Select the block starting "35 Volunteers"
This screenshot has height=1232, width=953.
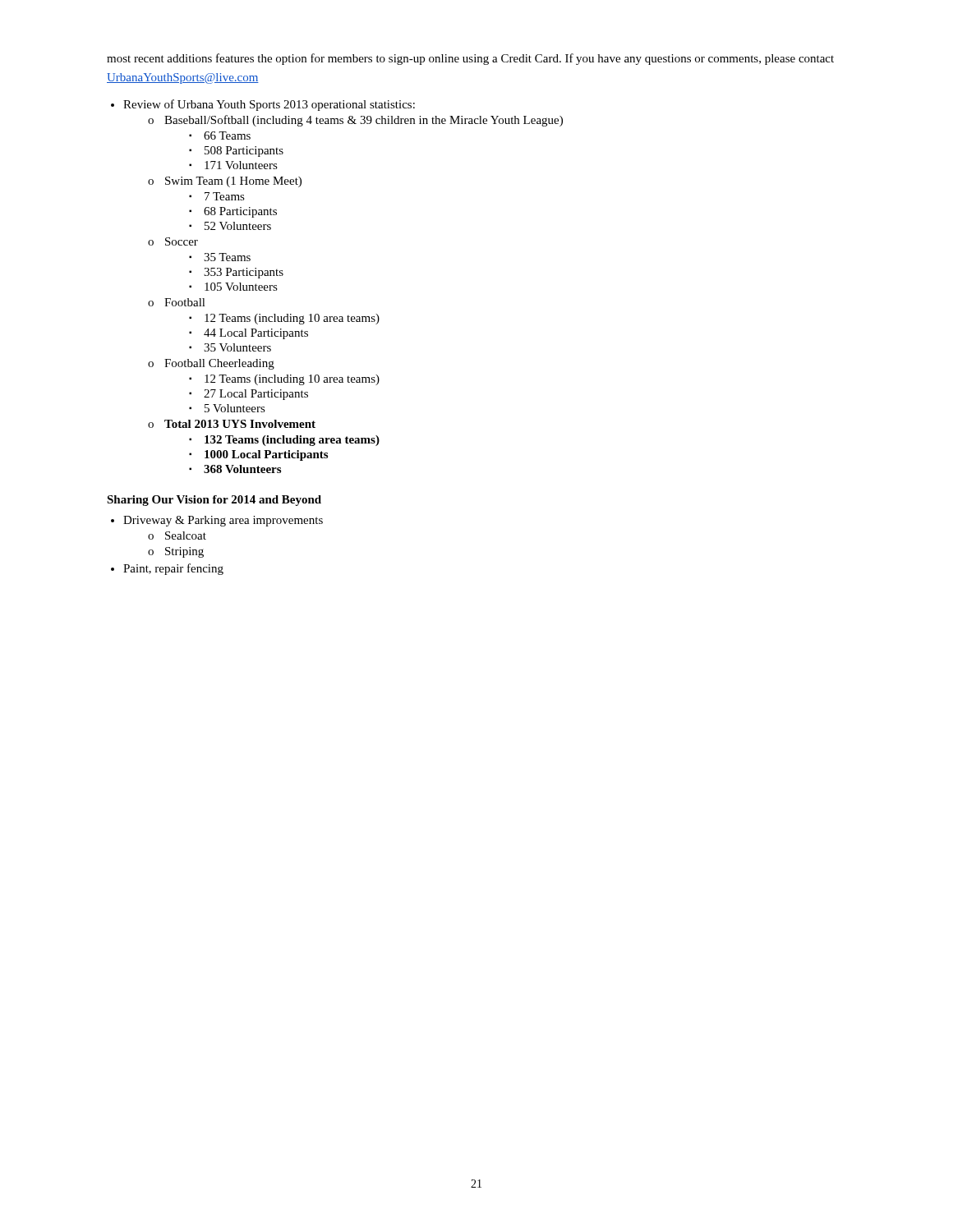[x=238, y=347]
